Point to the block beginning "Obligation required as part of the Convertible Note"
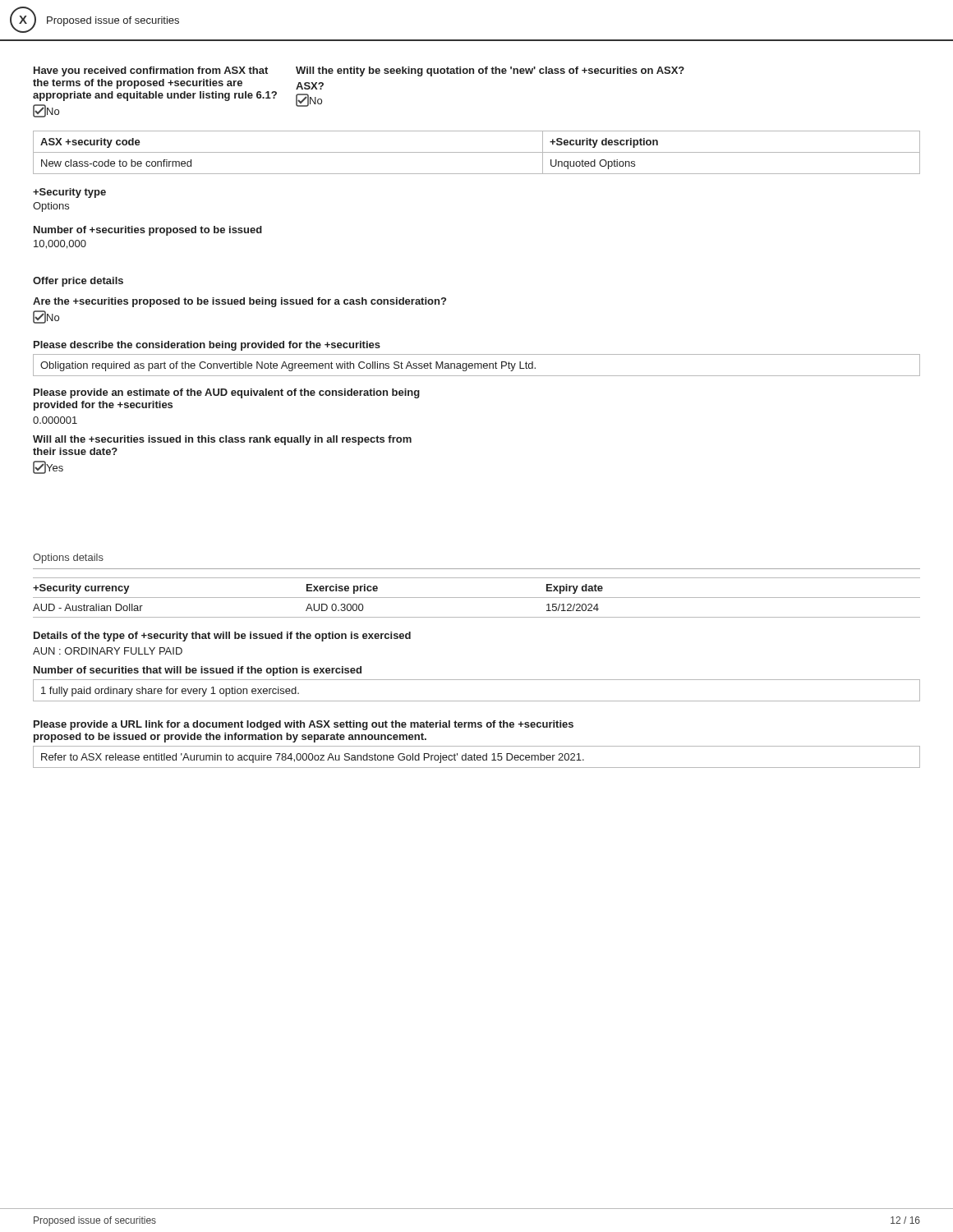 click(x=476, y=365)
